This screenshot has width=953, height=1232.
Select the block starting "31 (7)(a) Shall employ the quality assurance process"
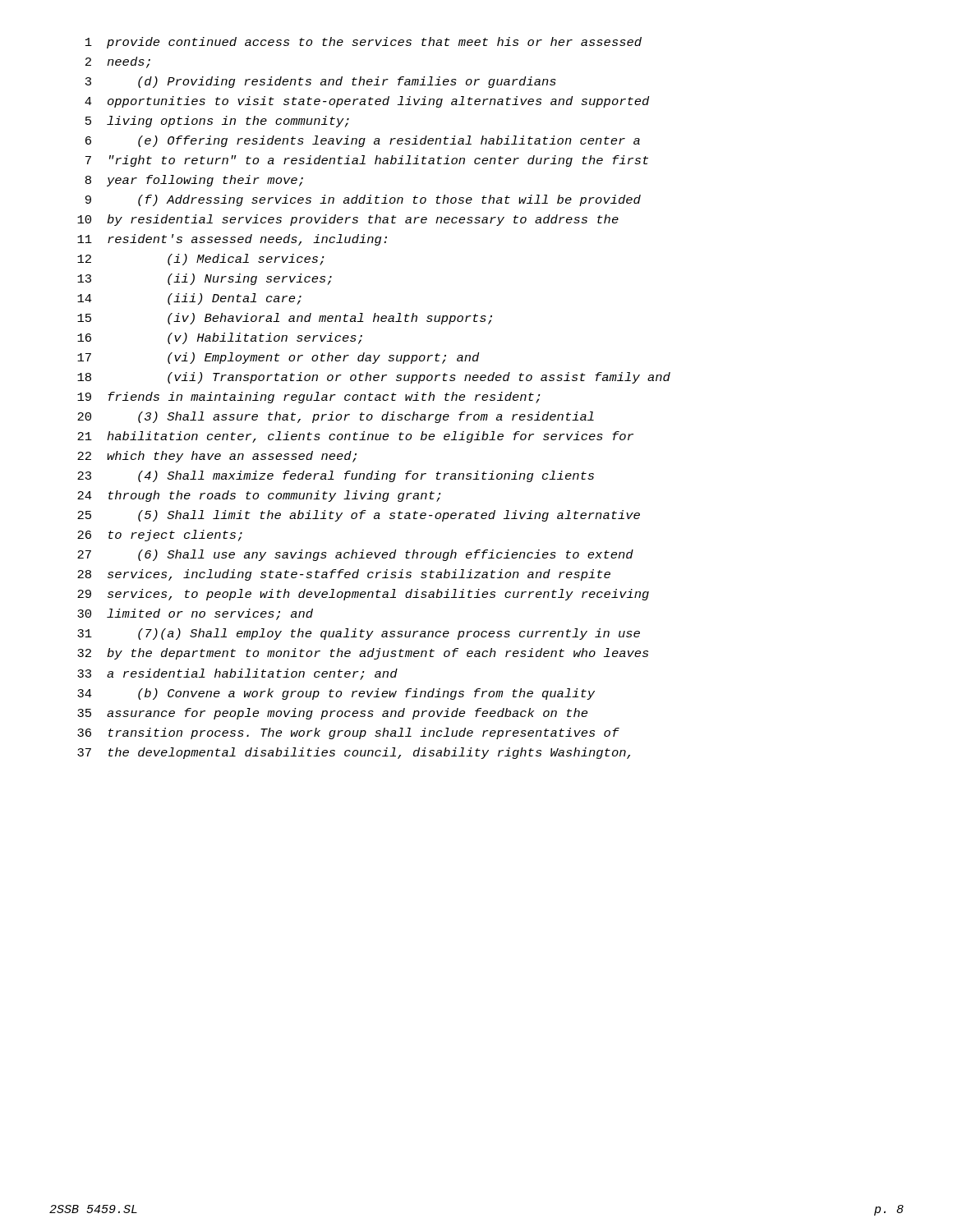coord(476,634)
